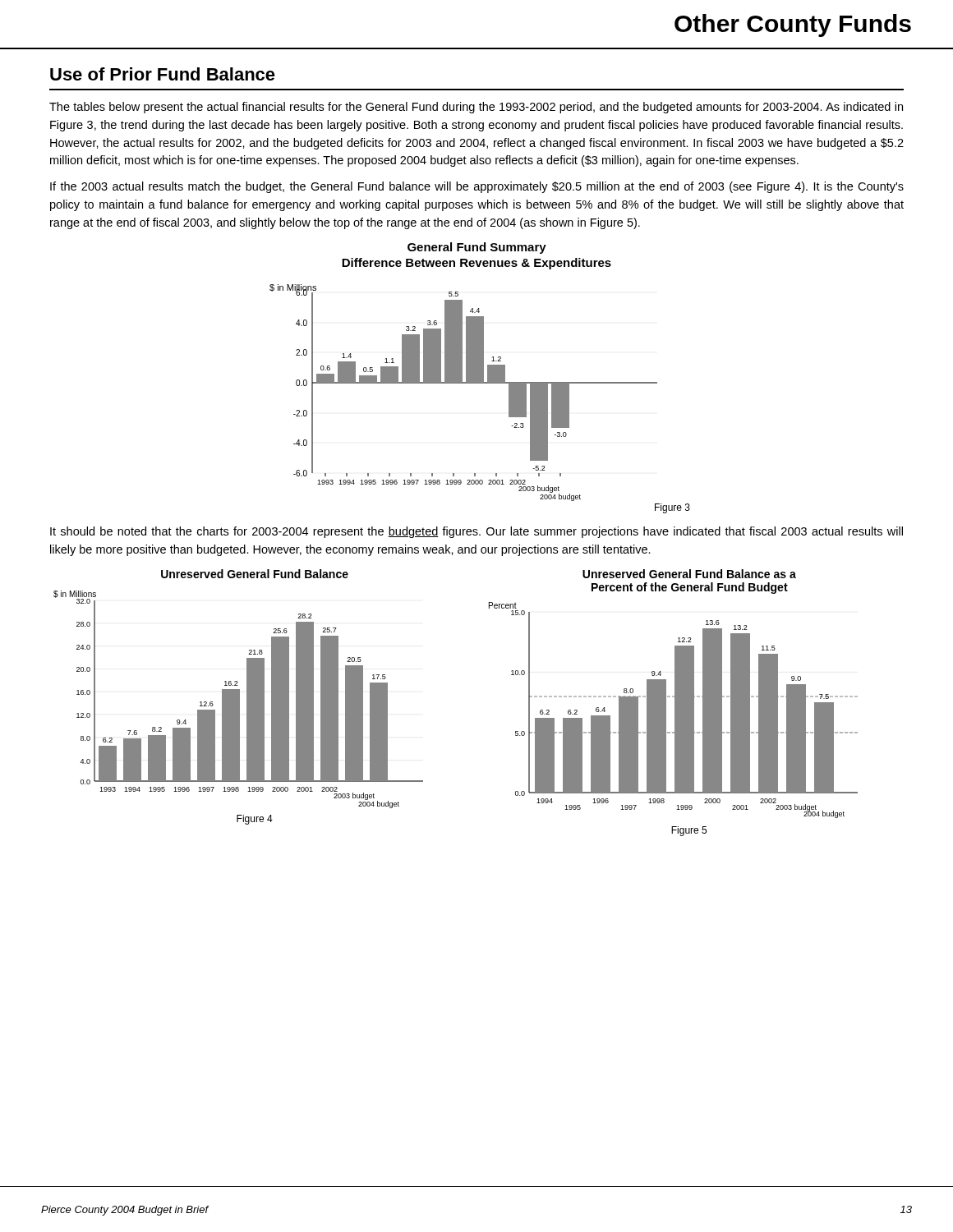
Task: Locate the block of text that opens with "If the 2003 actual results"
Action: point(476,204)
